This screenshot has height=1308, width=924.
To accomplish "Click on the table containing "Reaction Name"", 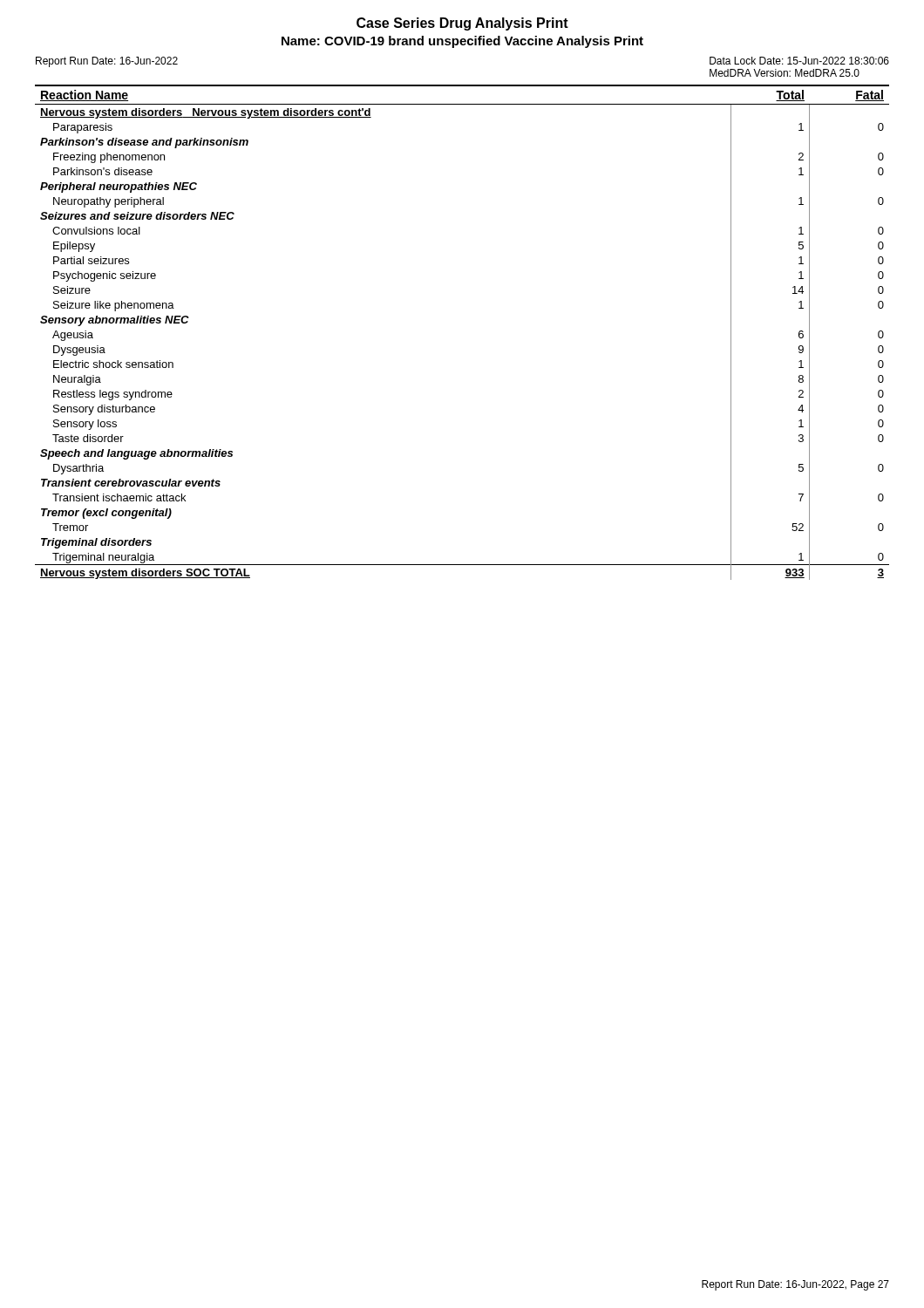I will pyautogui.click(x=462, y=330).
